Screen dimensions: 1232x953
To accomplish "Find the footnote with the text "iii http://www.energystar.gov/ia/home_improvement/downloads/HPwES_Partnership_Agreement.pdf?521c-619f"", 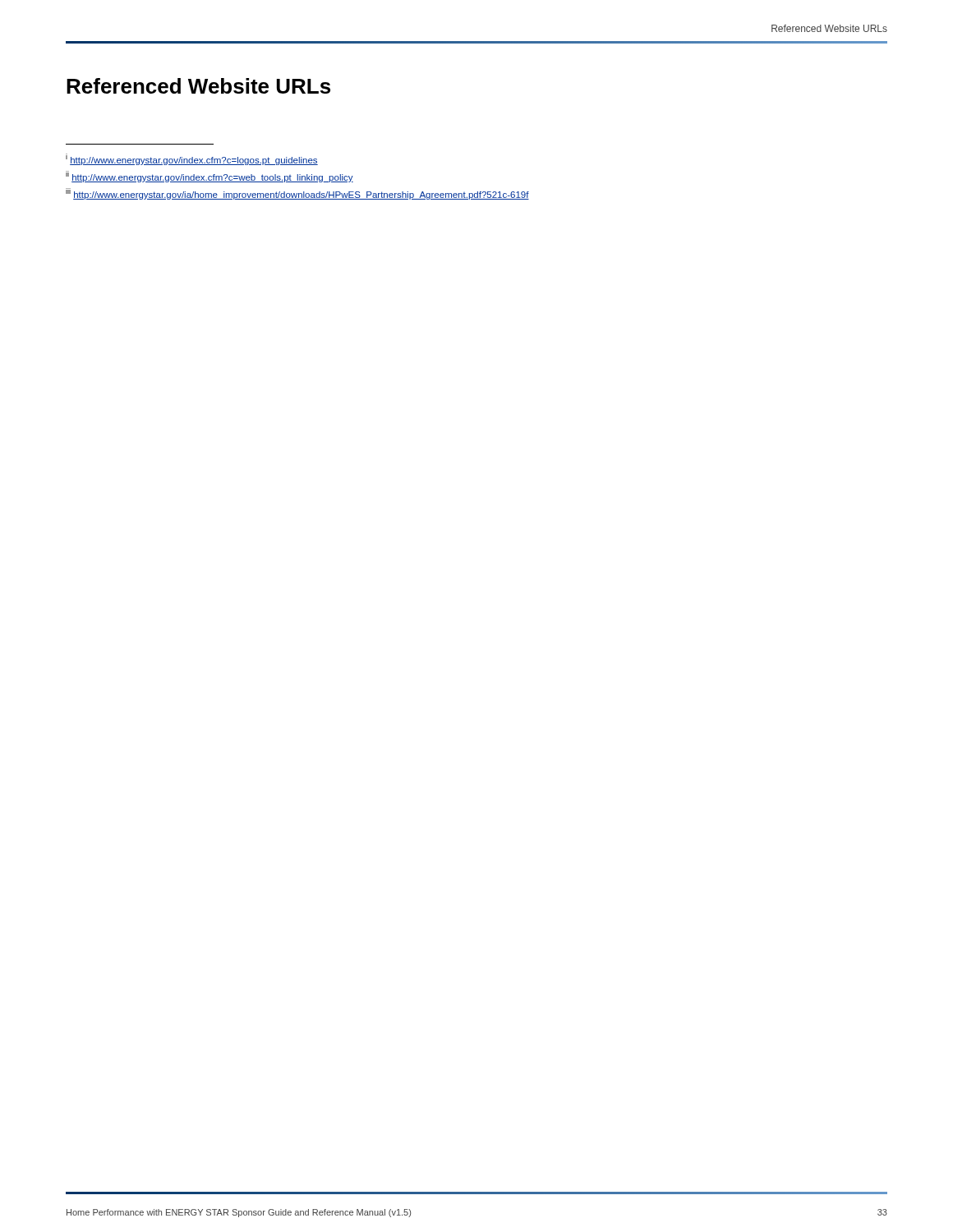I will (297, 193).
